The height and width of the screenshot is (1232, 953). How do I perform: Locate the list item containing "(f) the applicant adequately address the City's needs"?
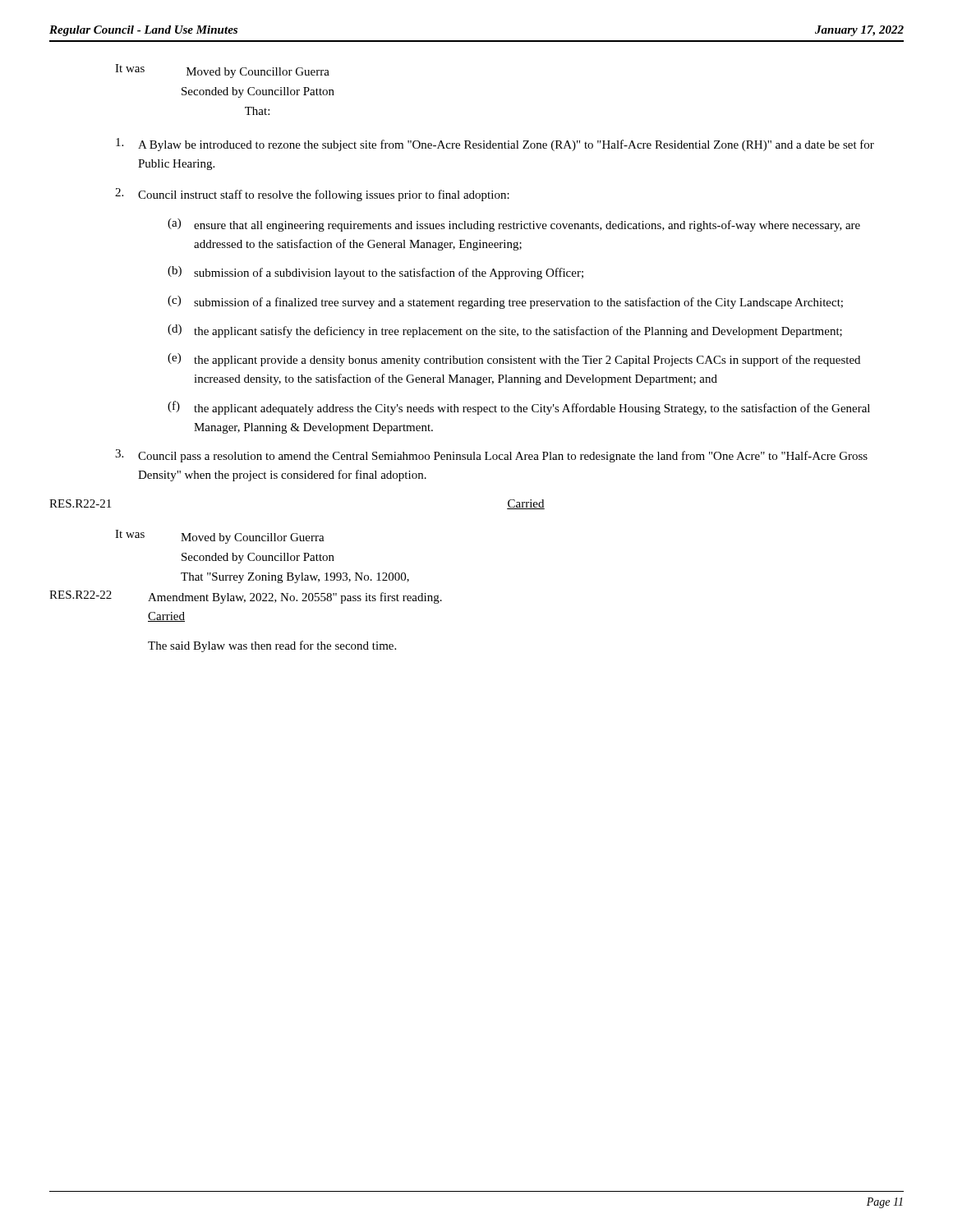tap(536, 418)
